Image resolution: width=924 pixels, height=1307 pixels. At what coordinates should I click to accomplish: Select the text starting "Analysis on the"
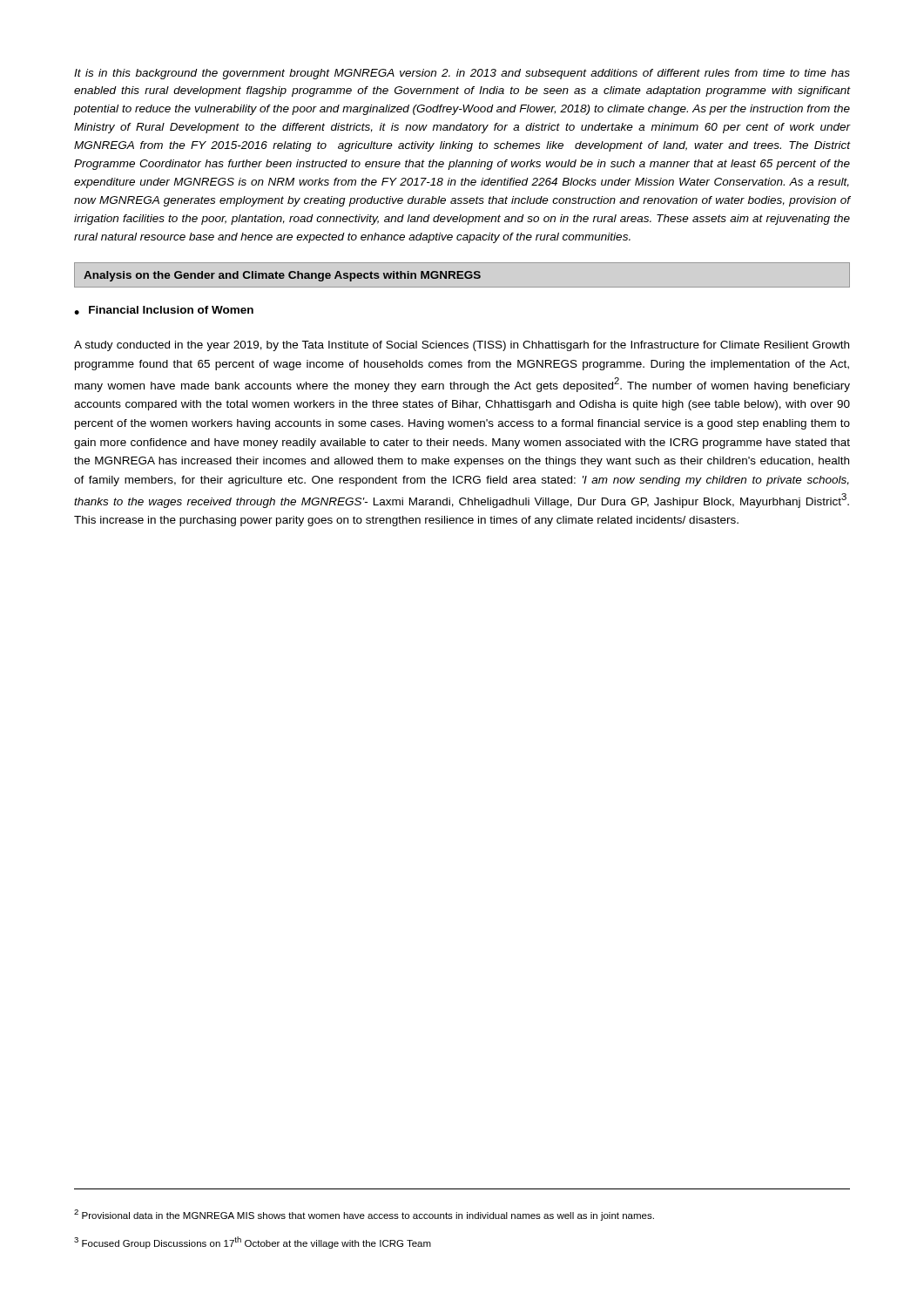462,275
